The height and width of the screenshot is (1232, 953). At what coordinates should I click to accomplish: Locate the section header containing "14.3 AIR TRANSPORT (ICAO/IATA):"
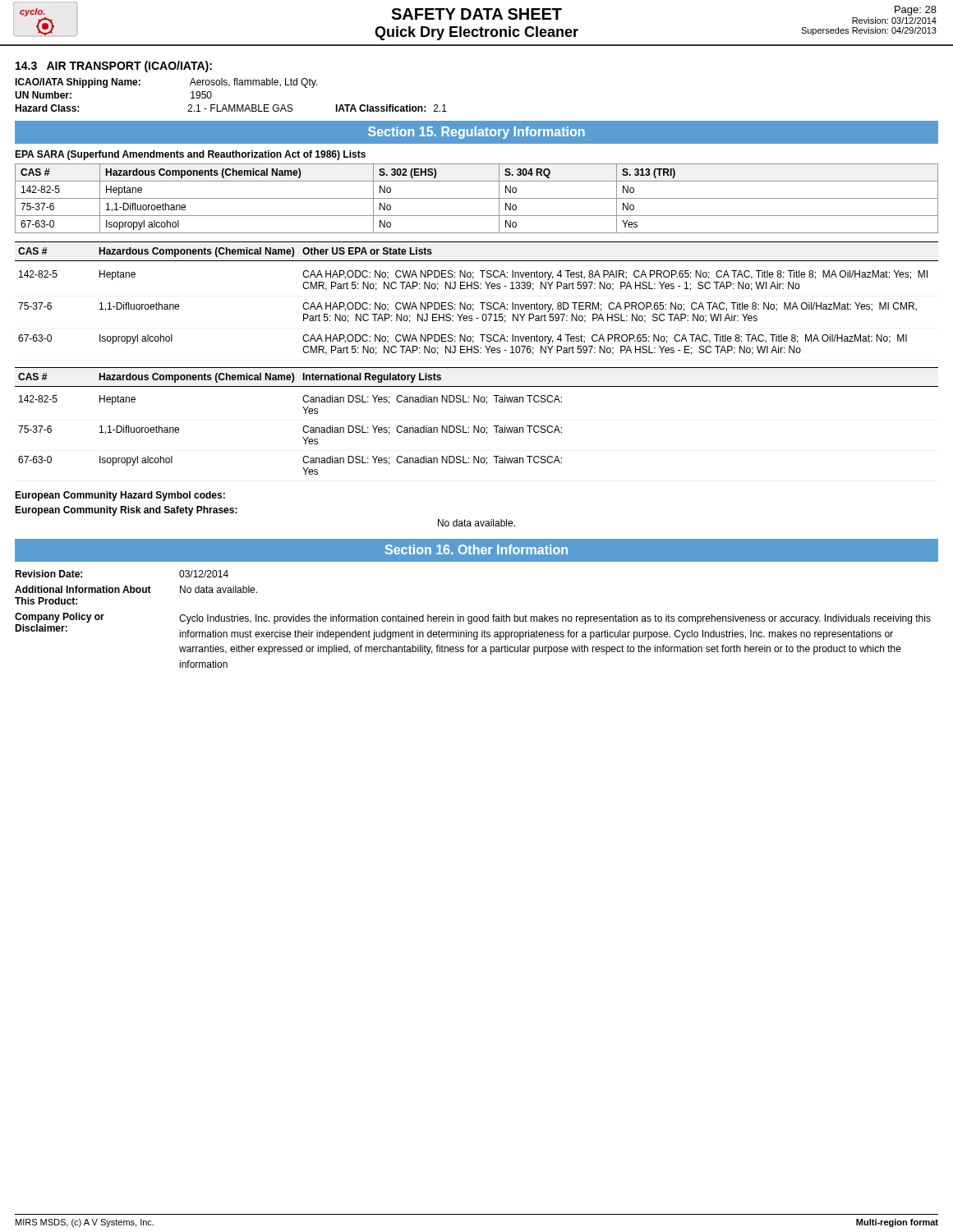[114, 66]
